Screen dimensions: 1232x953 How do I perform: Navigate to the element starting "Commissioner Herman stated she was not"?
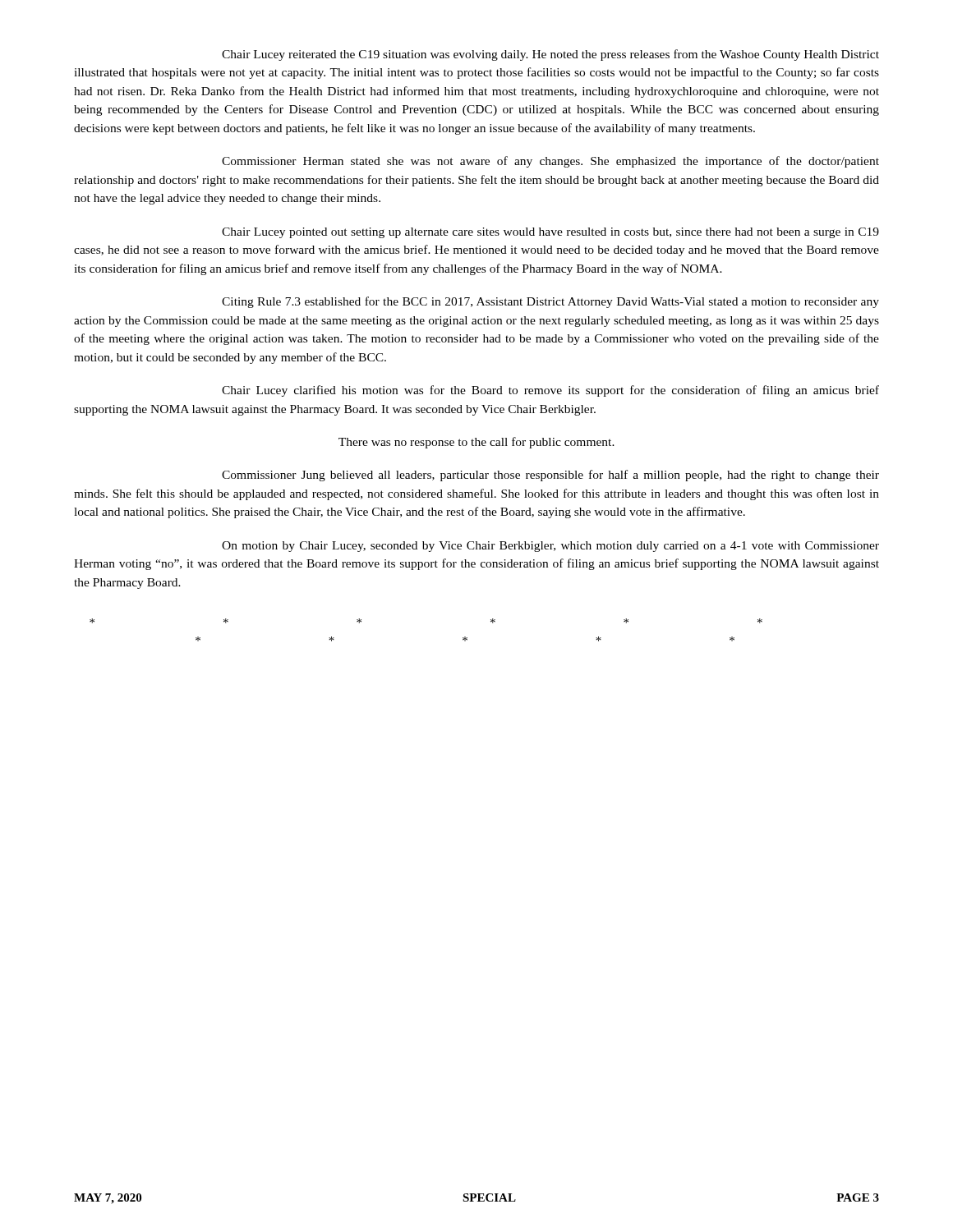click(476, 180)
